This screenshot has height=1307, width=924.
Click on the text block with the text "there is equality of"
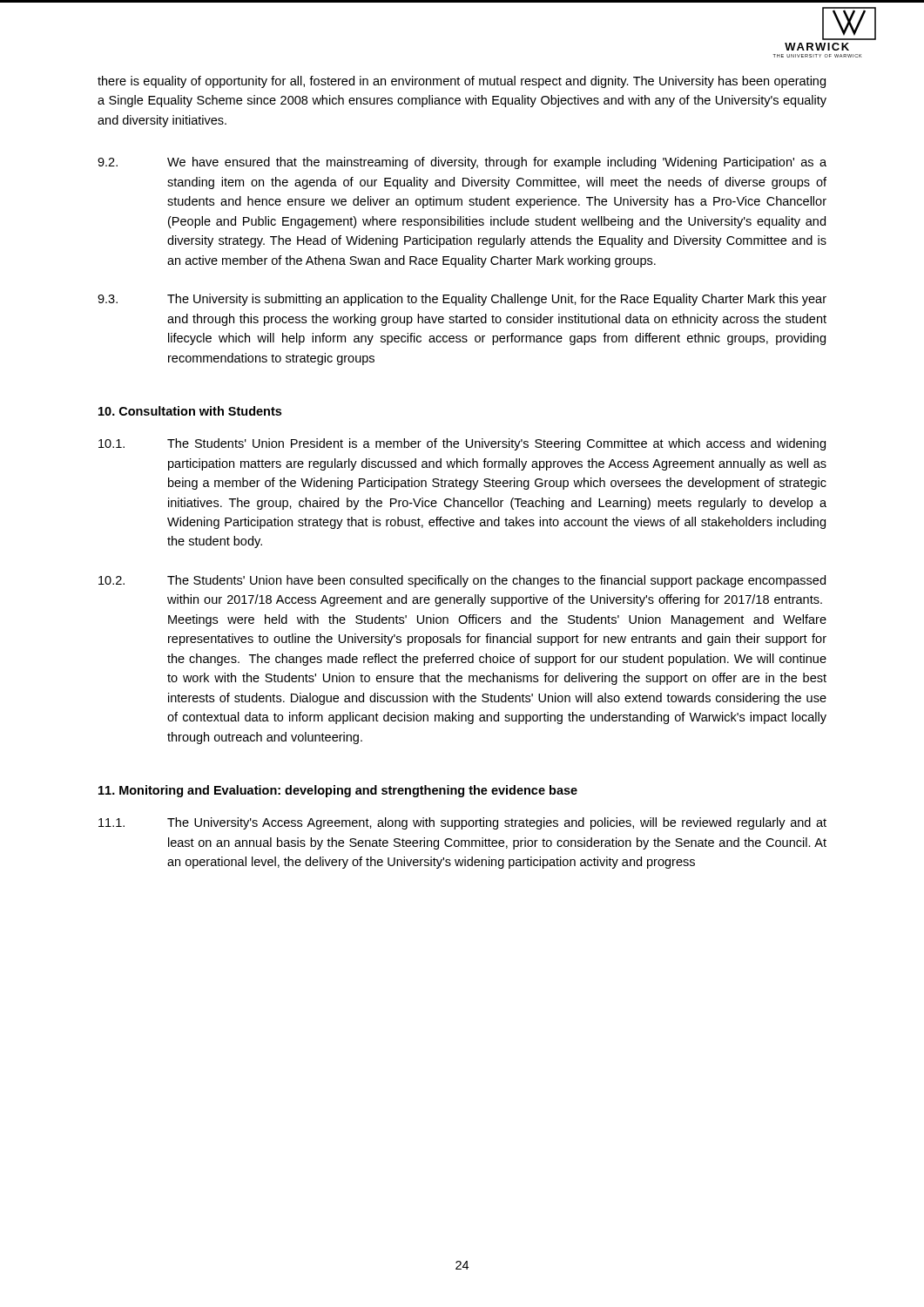point(462,101)
